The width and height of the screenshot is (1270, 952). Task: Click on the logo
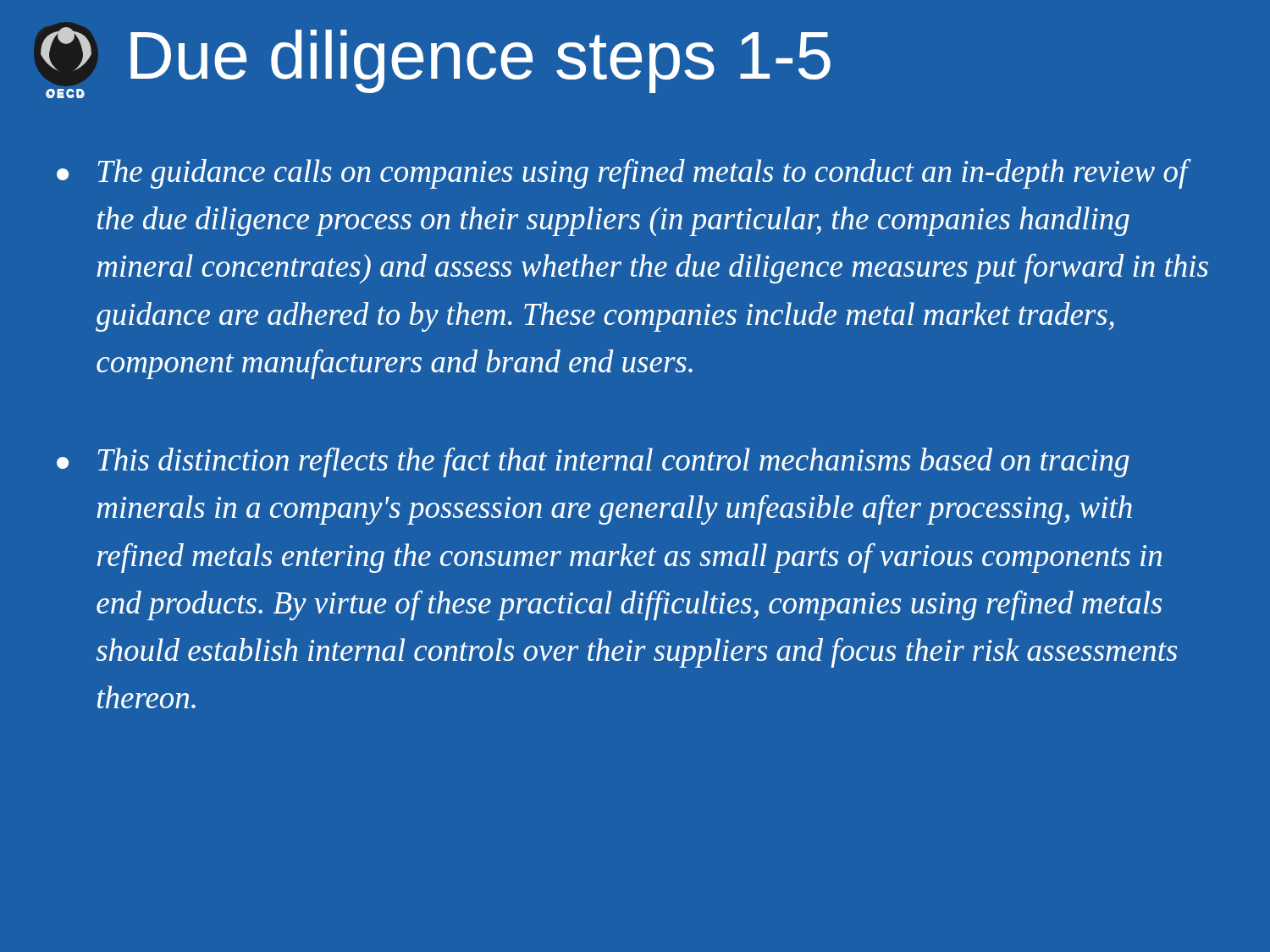(x=66, y=58)
